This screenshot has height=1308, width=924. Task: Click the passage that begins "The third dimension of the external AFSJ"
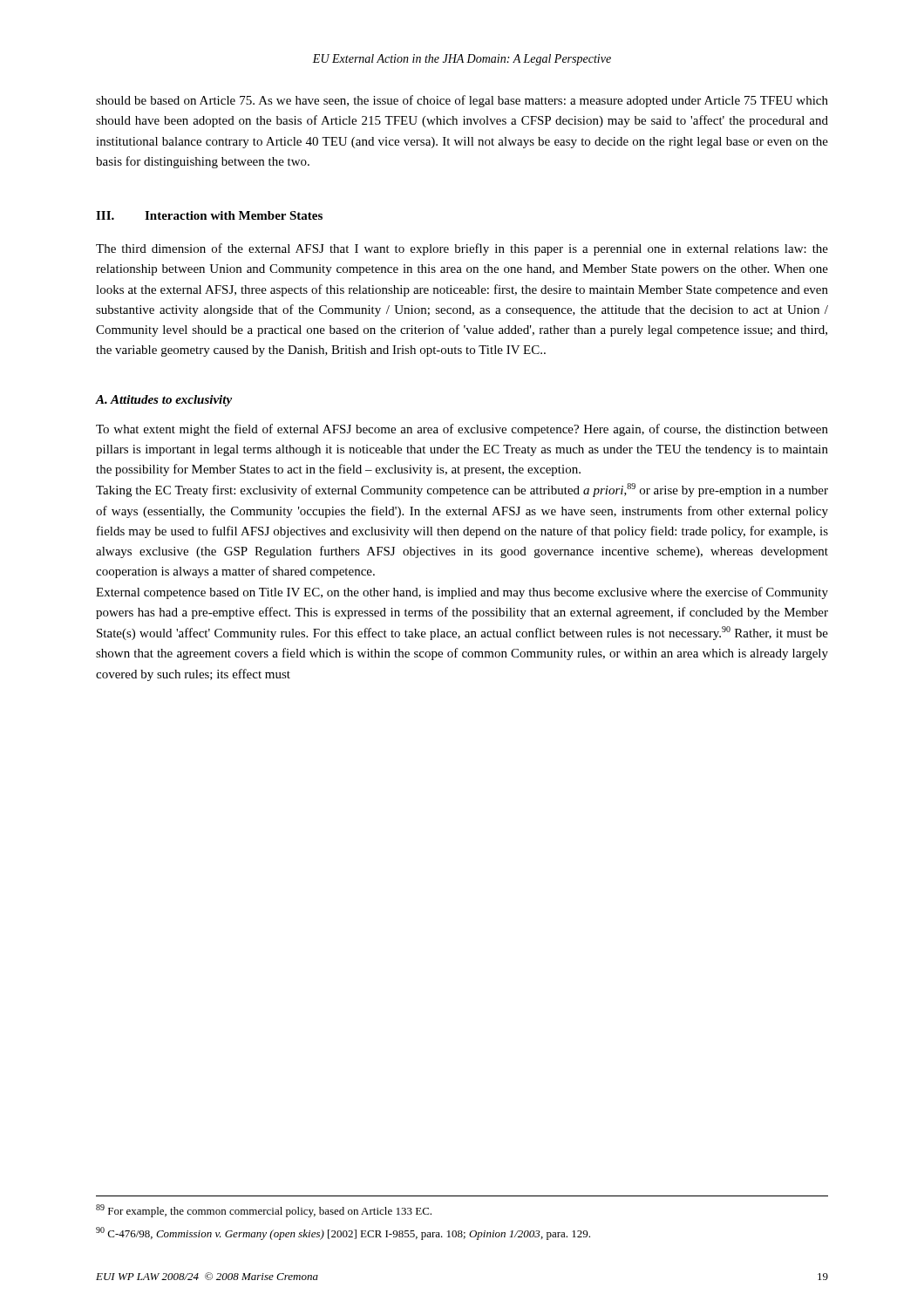462,300
